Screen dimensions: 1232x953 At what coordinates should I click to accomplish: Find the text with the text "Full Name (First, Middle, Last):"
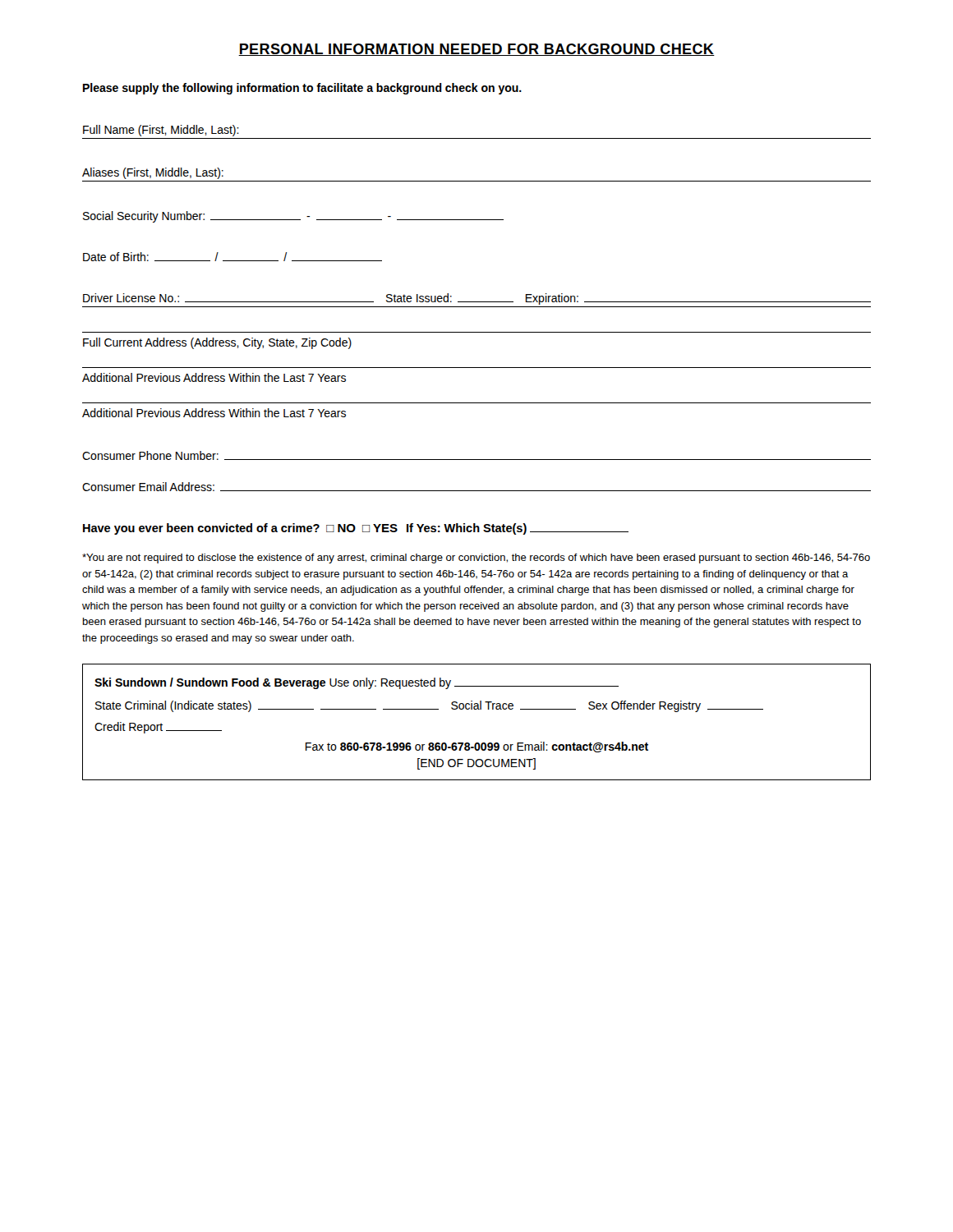(x=476, y=129)
